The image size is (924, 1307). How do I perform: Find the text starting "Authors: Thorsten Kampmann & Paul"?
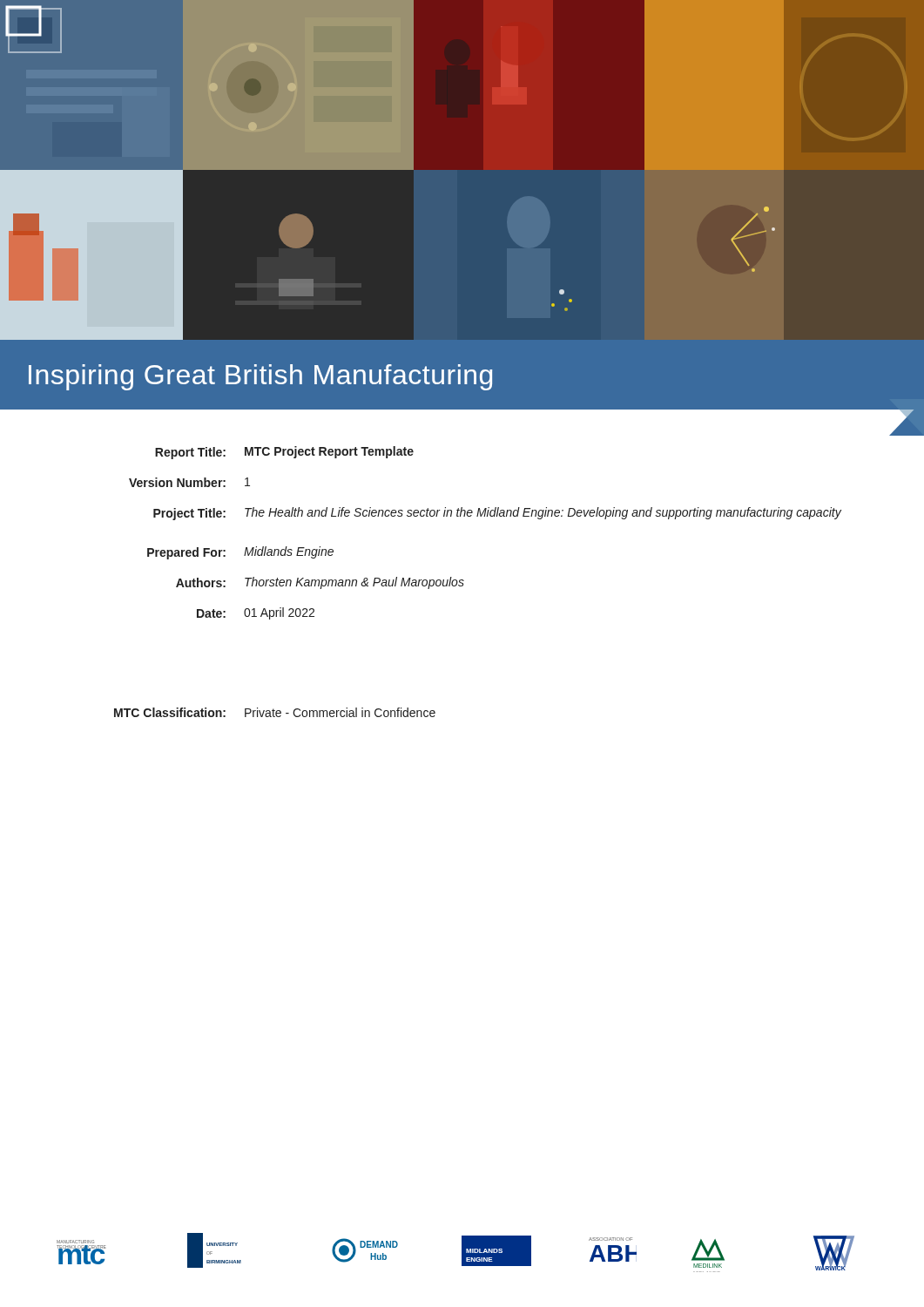point(470,582)
